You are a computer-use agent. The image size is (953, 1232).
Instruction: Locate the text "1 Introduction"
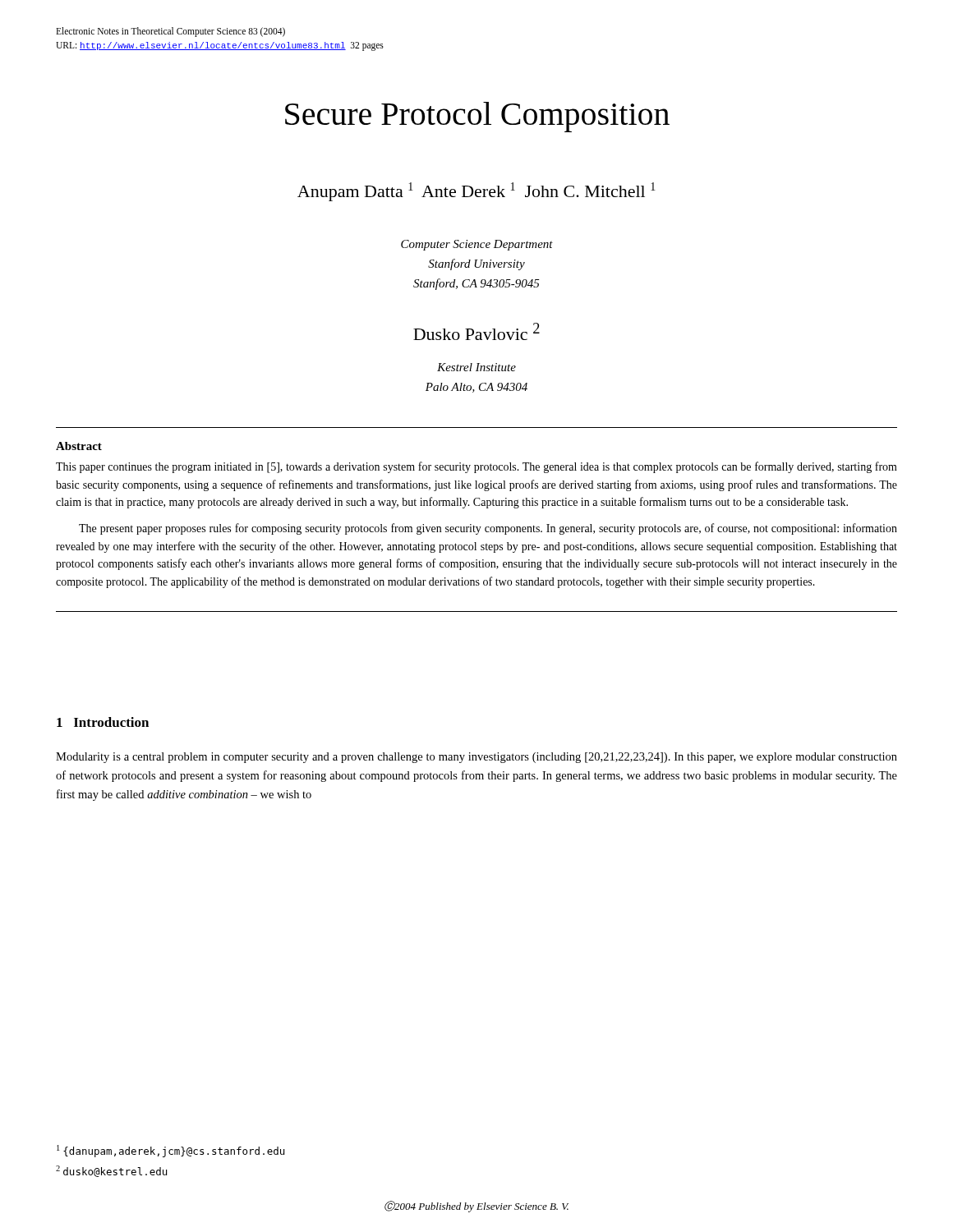[102, 722]
